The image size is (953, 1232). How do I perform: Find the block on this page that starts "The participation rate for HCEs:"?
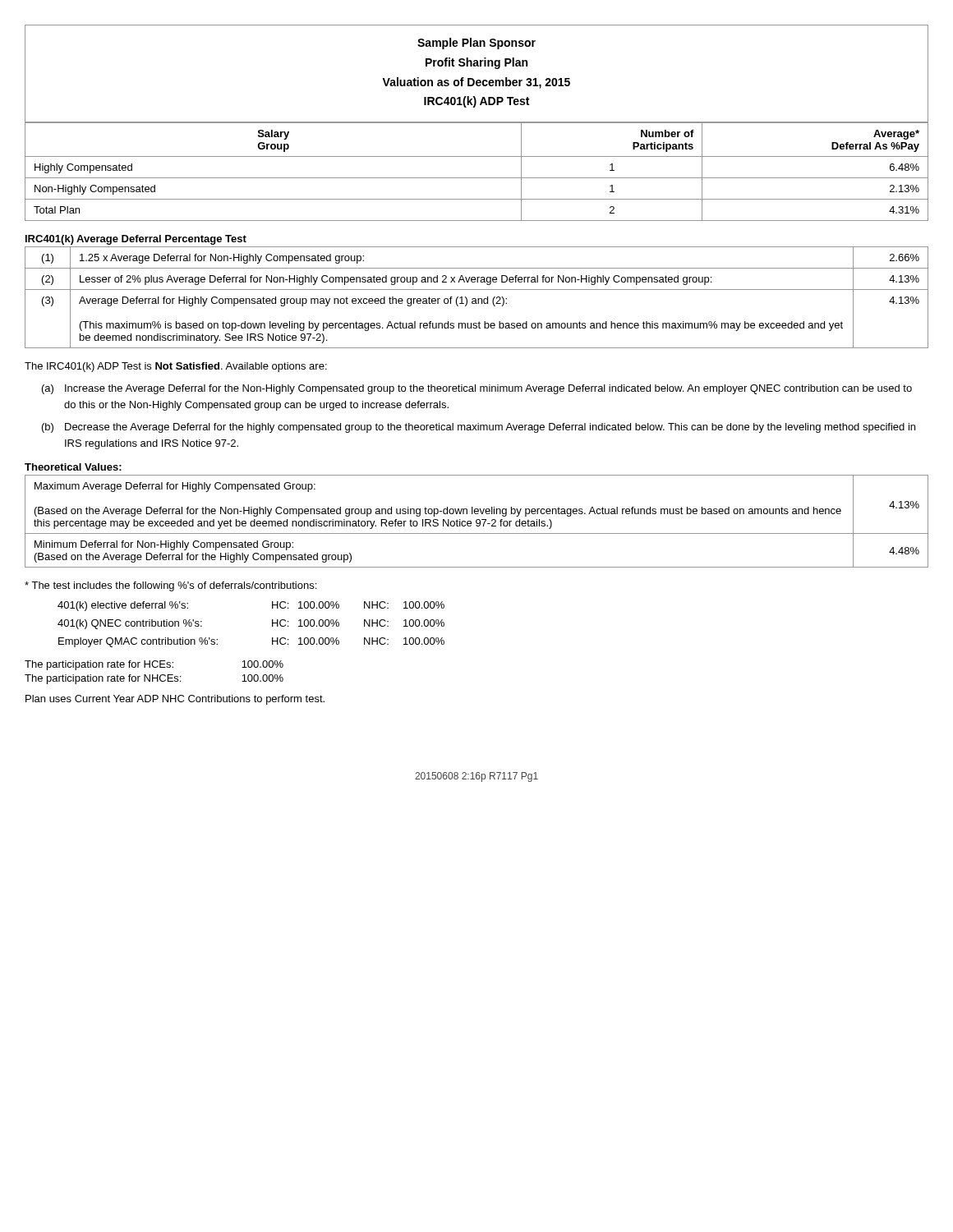[x=154, y=664]
